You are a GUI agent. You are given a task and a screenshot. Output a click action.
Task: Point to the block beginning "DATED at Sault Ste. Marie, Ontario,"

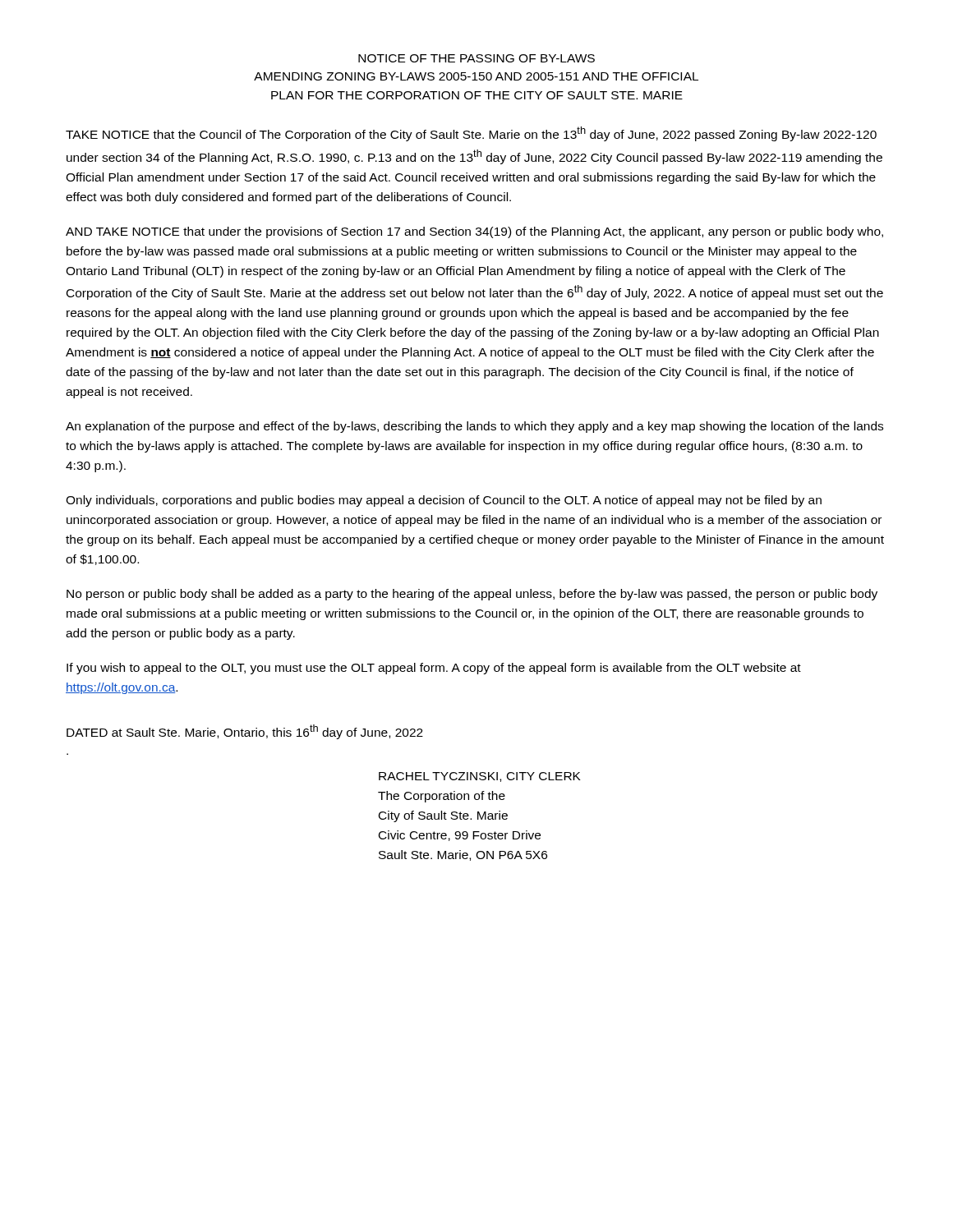click(245, 731)
